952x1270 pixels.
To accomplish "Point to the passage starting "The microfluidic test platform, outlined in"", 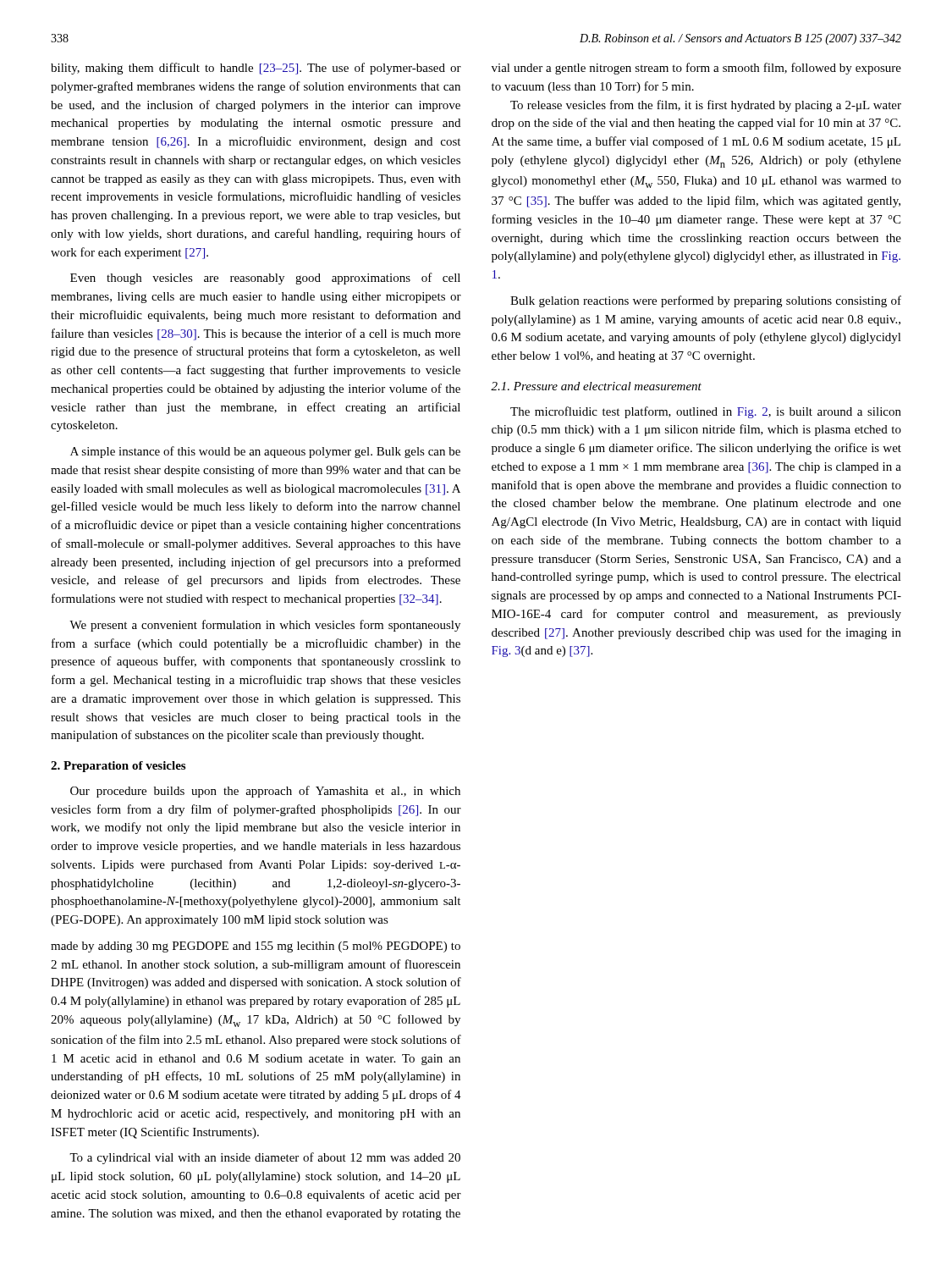I will click(696, 531).
